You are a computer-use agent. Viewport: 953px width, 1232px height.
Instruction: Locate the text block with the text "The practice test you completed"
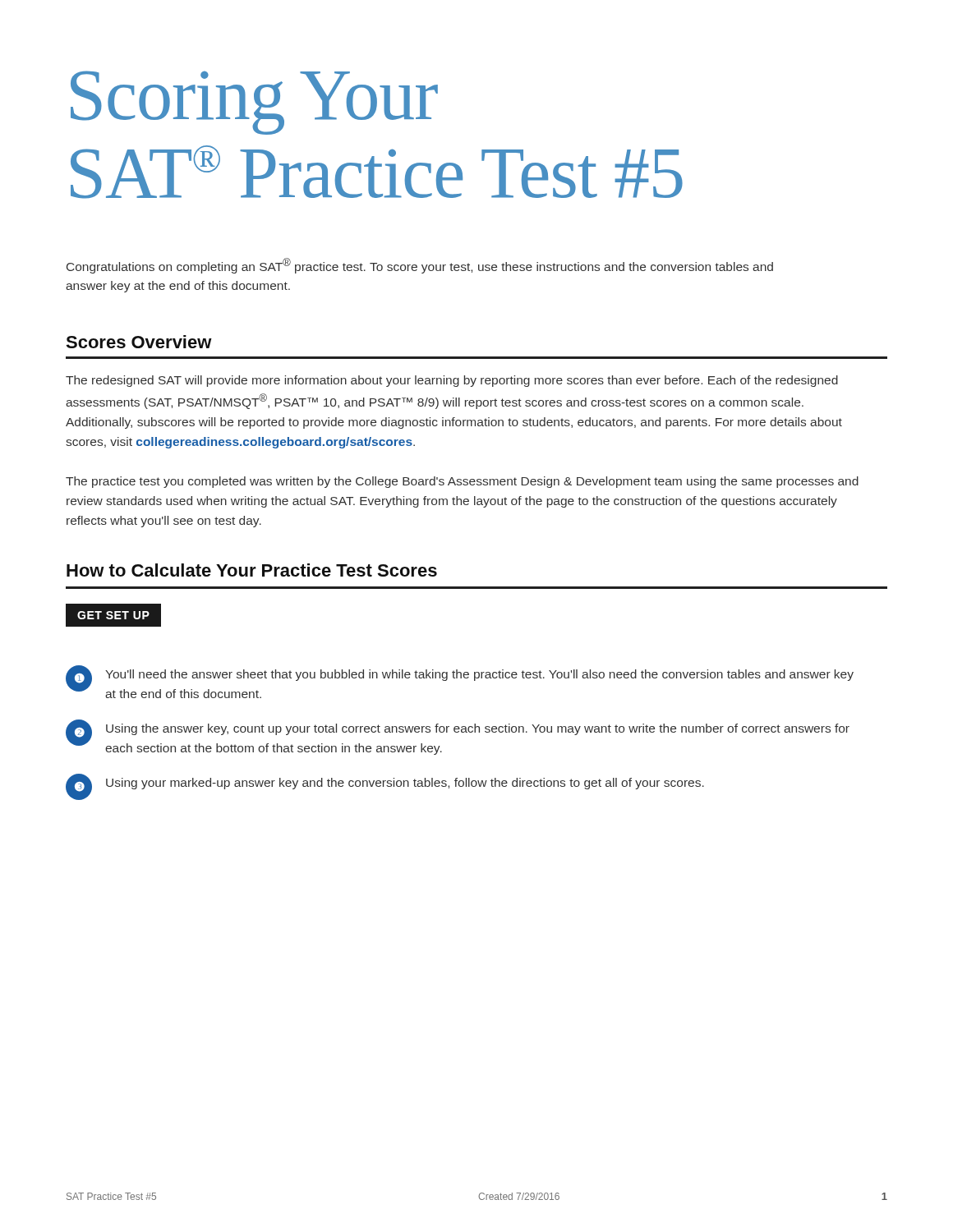pos(462,501)
